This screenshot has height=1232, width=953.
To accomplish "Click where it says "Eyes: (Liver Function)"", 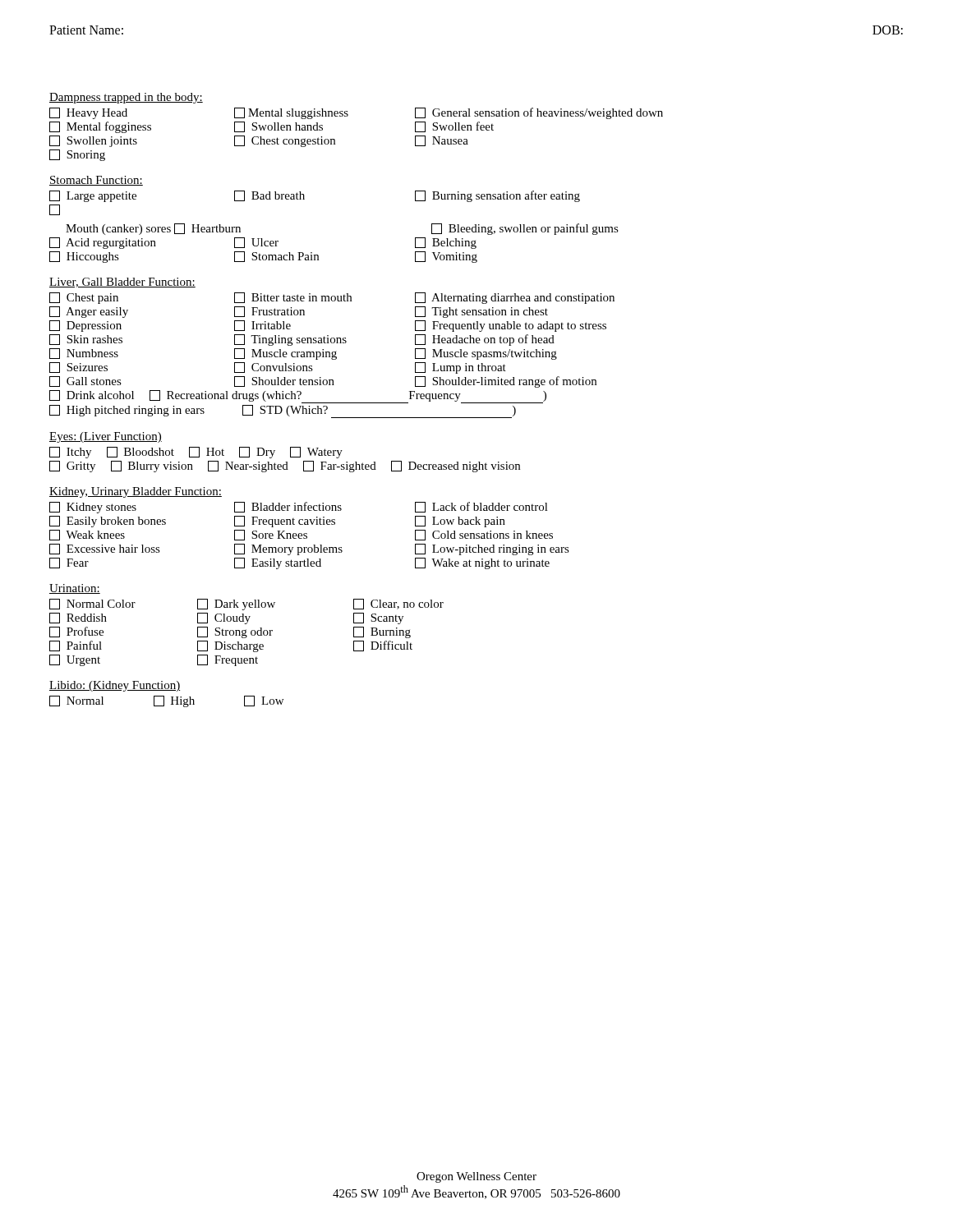I will 105,436.
